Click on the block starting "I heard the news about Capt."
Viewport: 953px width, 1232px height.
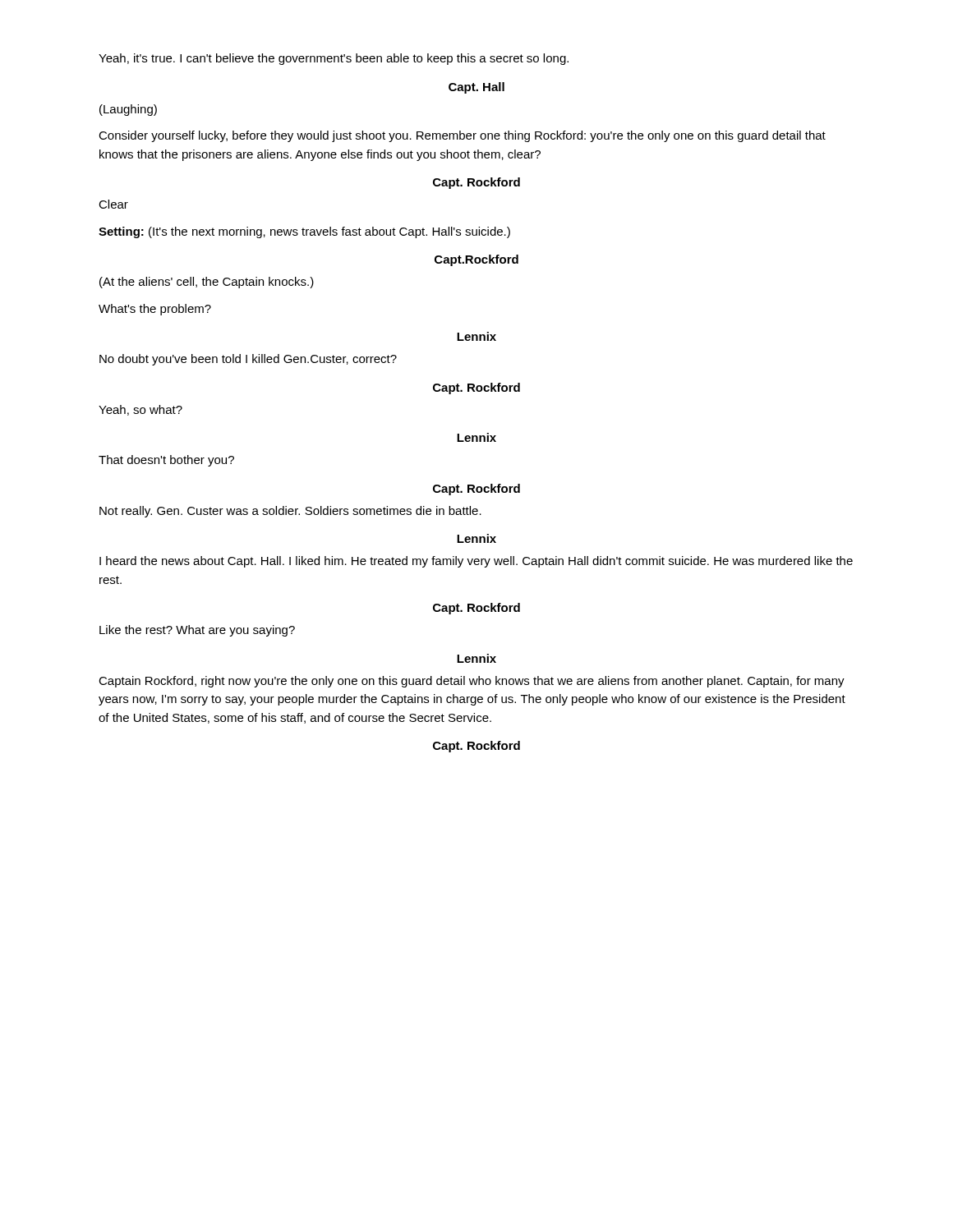pyautogui.click(x=476, y=570)
